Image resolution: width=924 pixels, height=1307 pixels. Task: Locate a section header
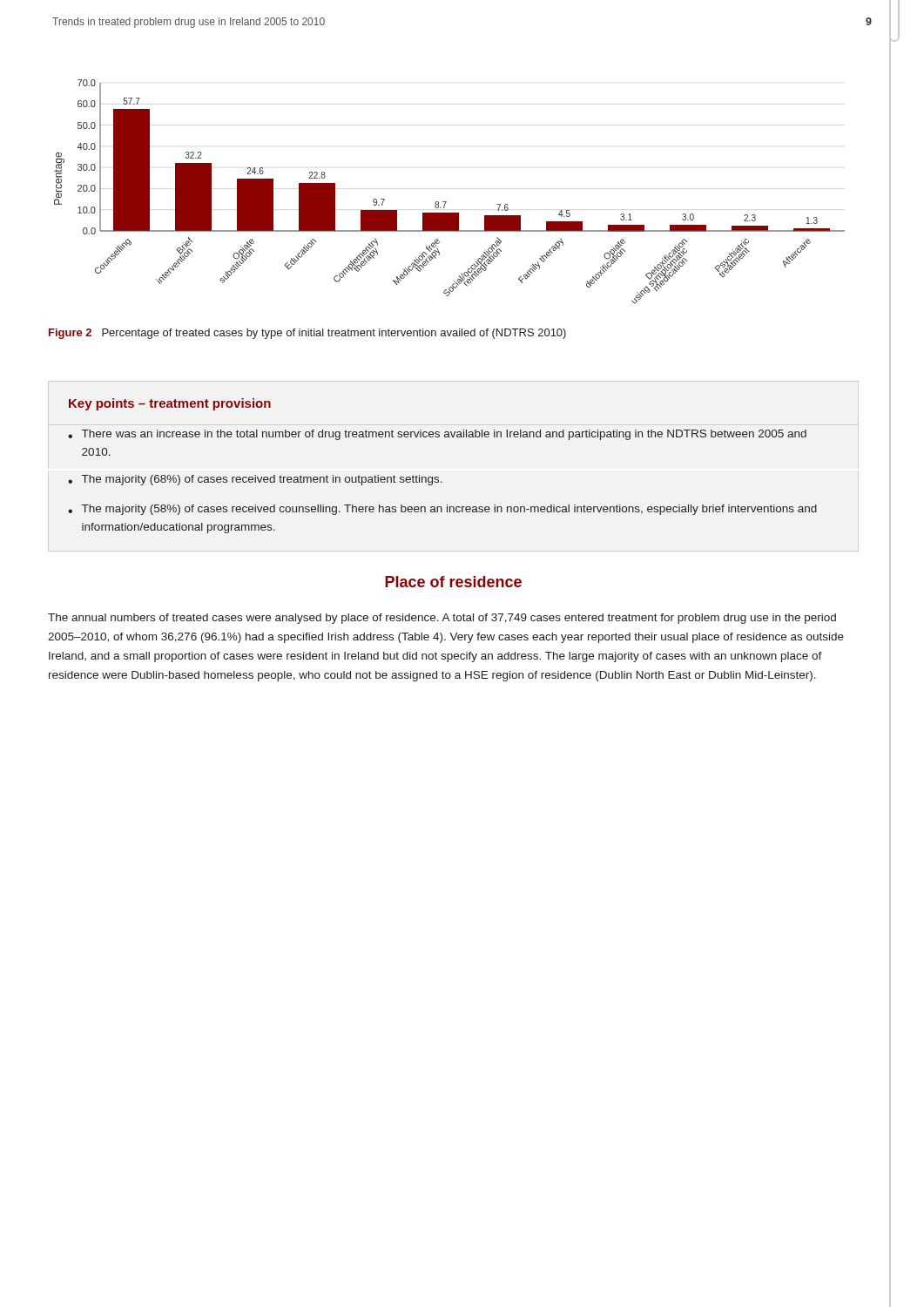click(x=453, y=403)
